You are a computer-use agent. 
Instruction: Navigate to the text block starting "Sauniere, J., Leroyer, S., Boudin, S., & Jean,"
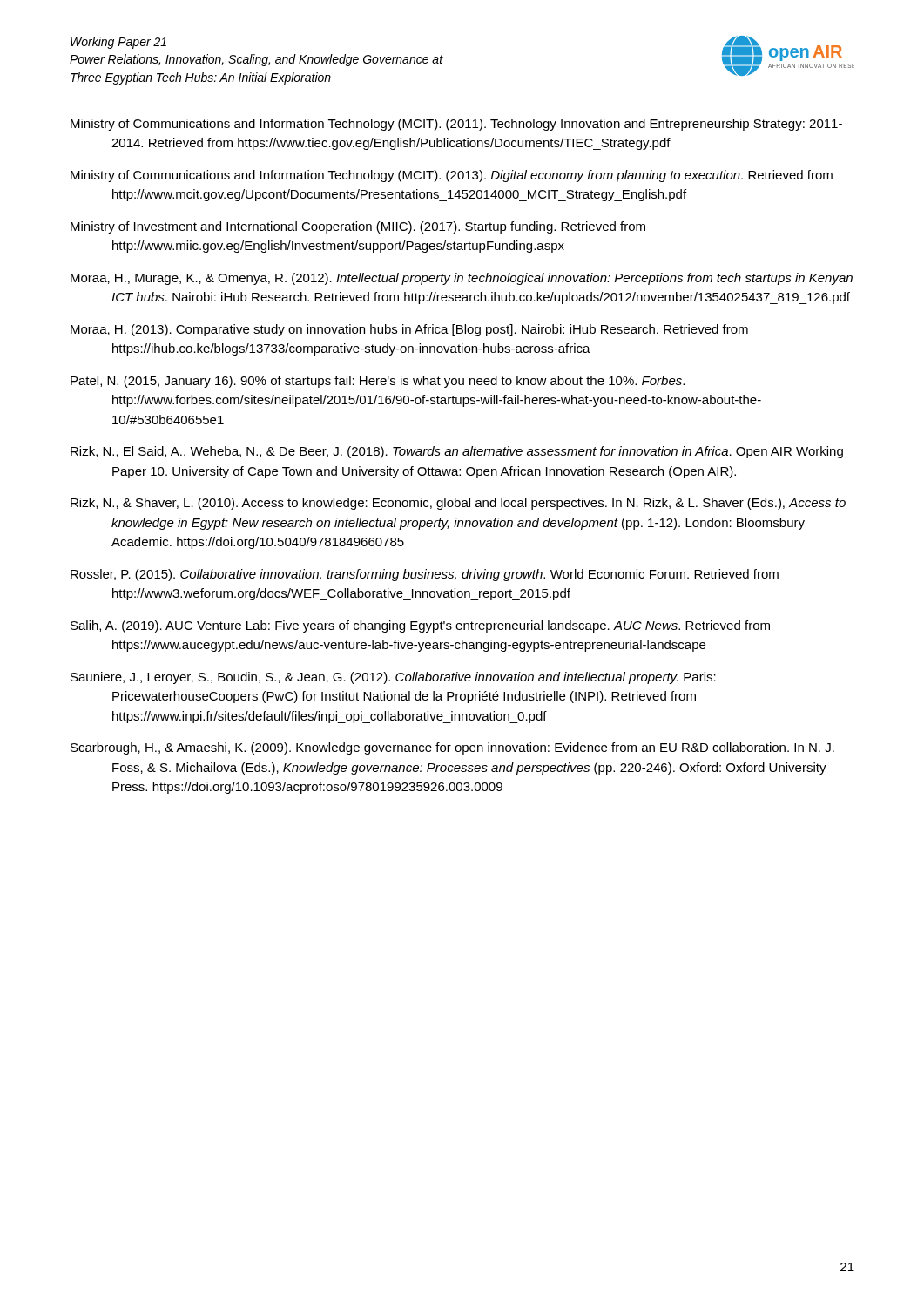point(393,696)
